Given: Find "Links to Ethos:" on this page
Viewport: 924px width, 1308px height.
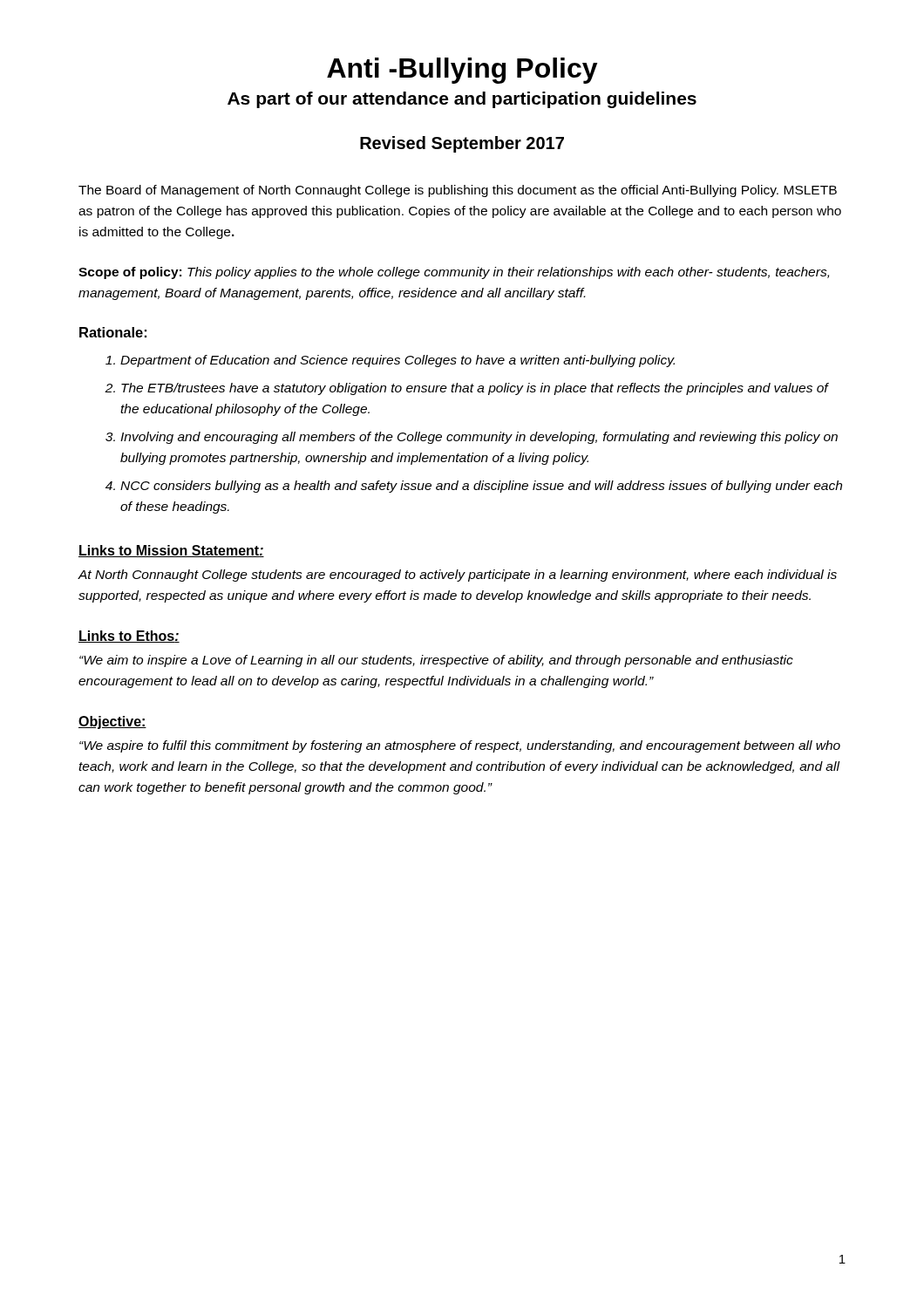Looking at the screenshot, I should (x=129, y=636).
